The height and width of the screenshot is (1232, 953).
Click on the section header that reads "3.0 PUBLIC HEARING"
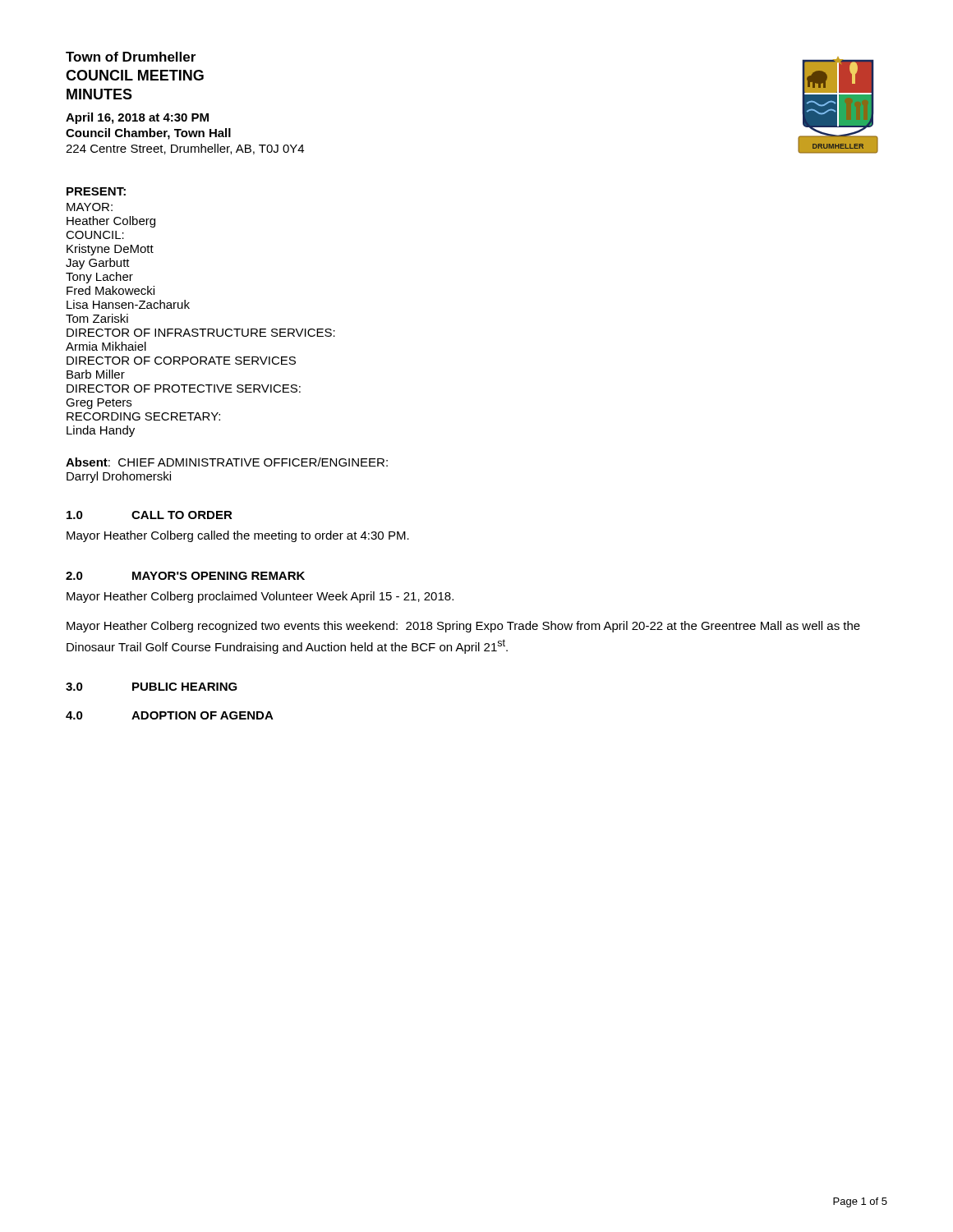click(152, 686)
